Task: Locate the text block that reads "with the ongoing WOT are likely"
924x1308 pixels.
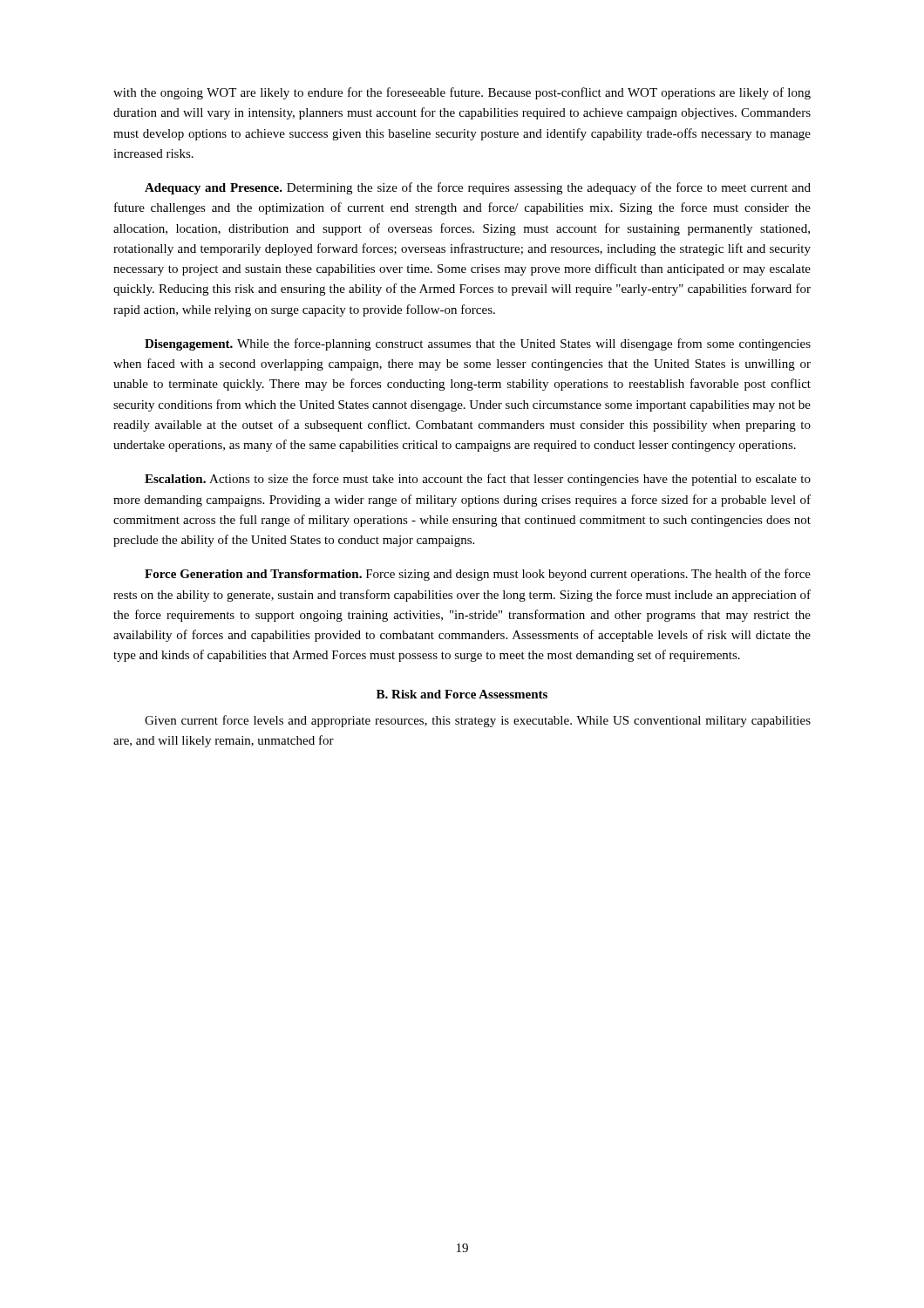Action: click(462, 123)
